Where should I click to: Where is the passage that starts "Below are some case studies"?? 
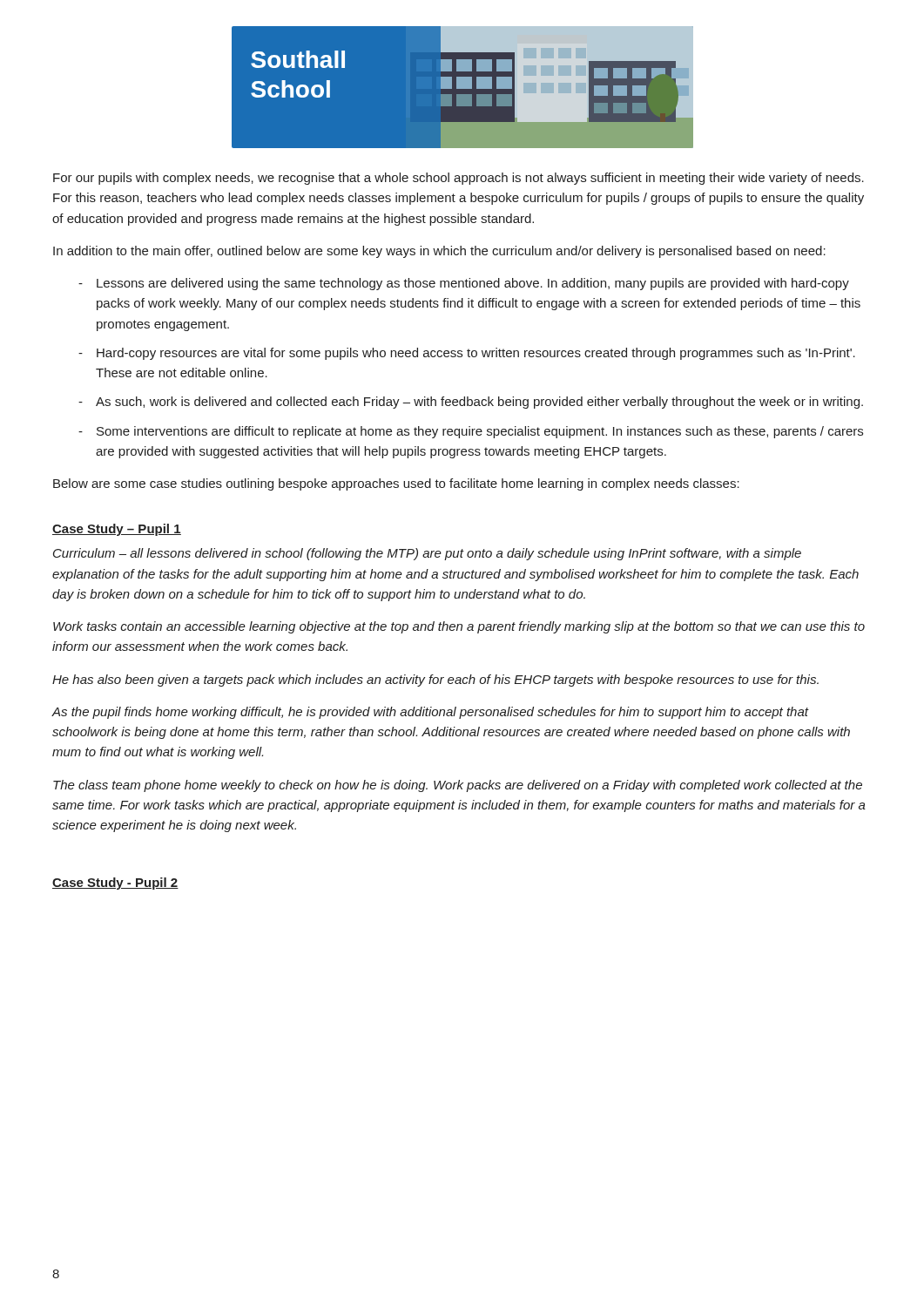[x=462, y=483]
